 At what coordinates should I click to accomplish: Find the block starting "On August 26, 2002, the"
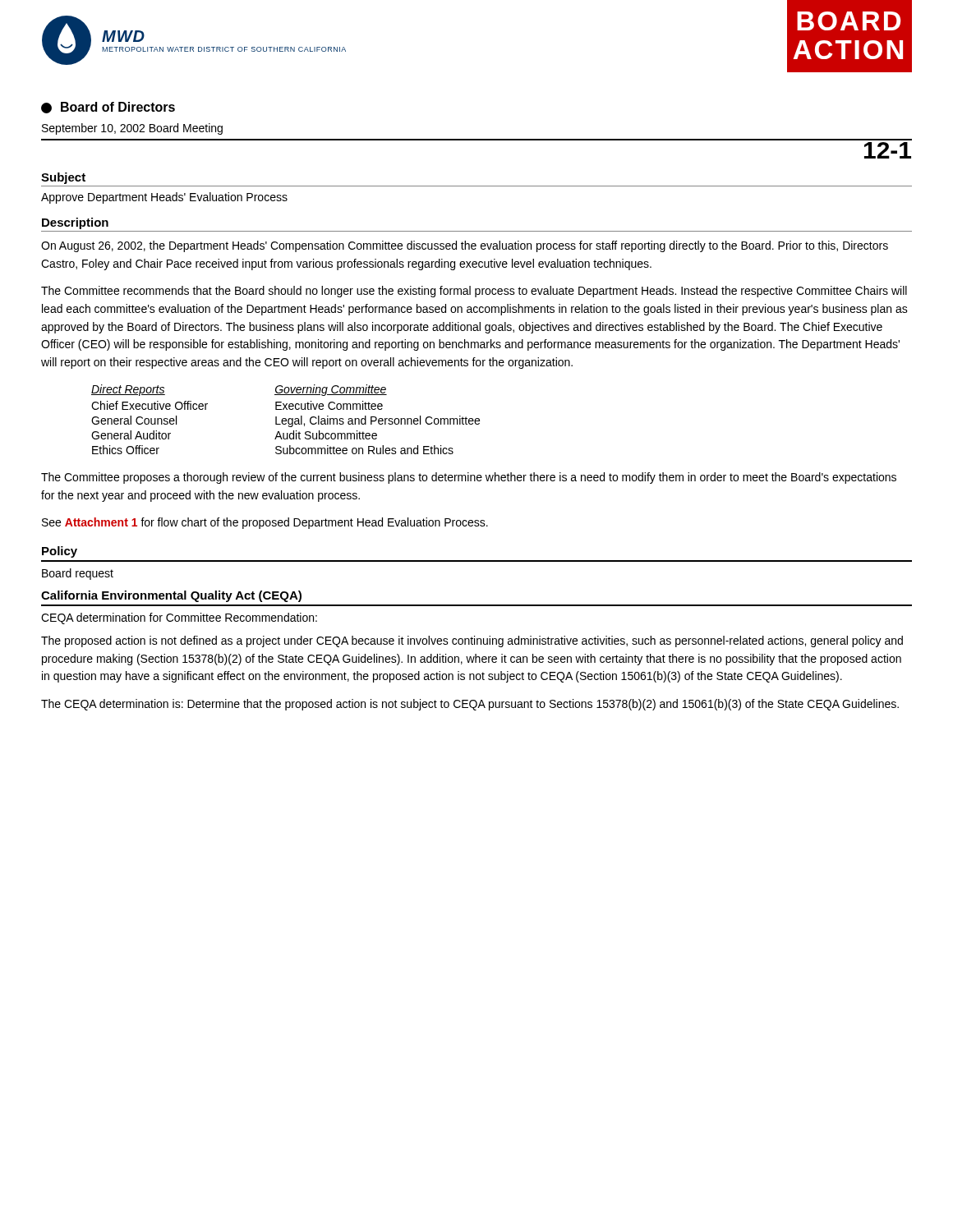[x=465, y=254]
